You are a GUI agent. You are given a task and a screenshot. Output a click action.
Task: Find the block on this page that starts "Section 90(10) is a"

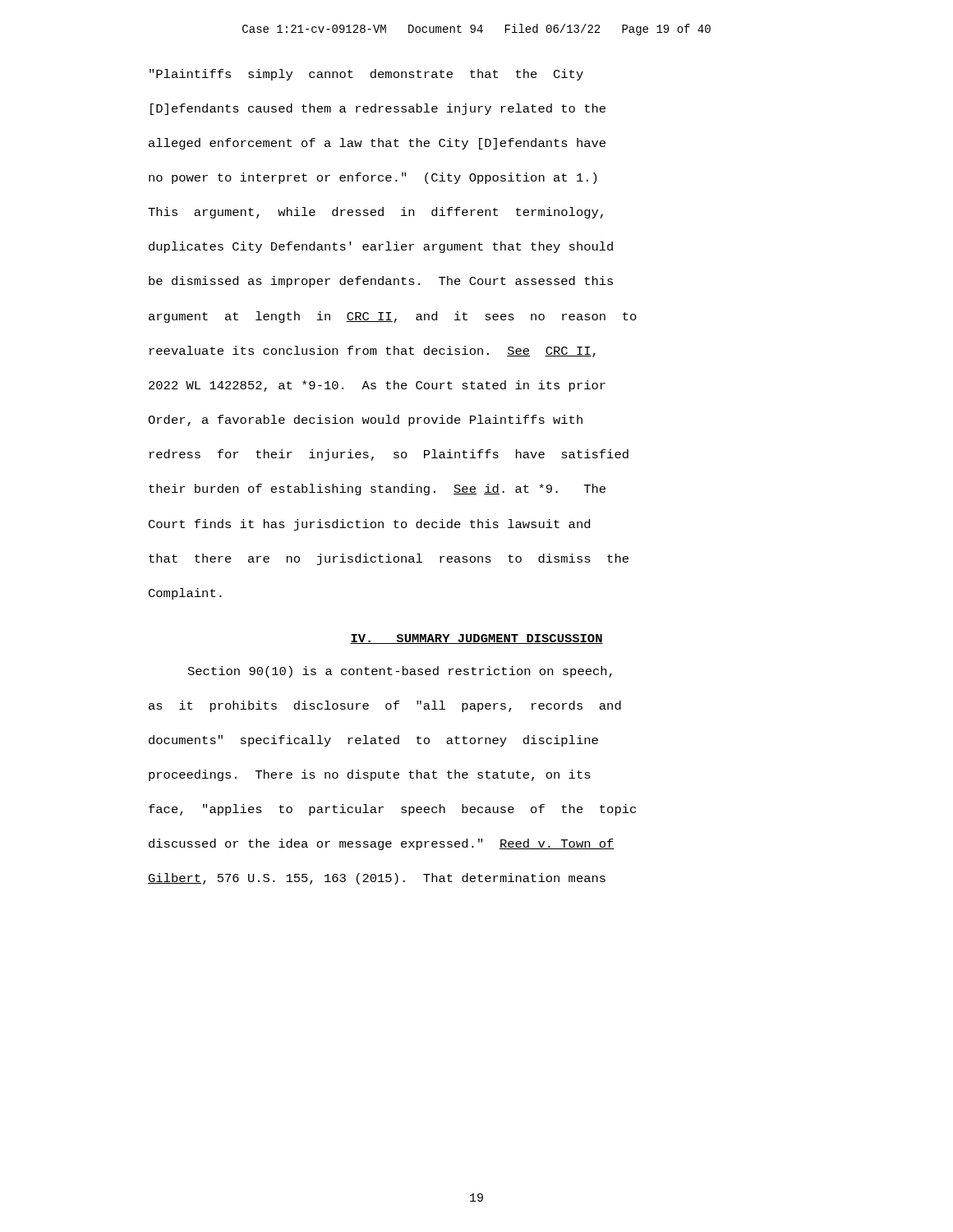click(476, 776)
